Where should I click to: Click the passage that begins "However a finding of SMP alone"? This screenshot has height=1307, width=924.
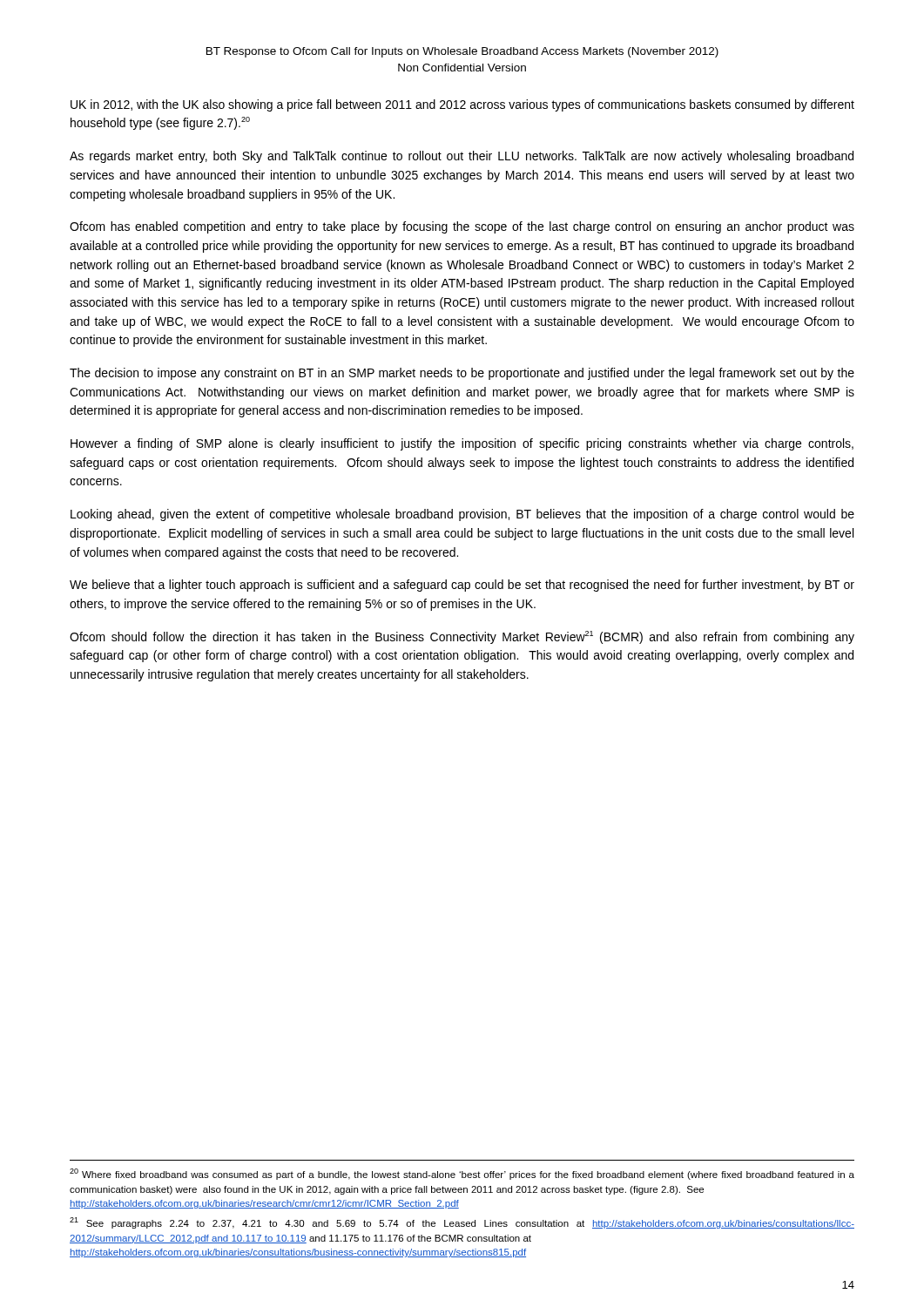(x=462, y=462)
